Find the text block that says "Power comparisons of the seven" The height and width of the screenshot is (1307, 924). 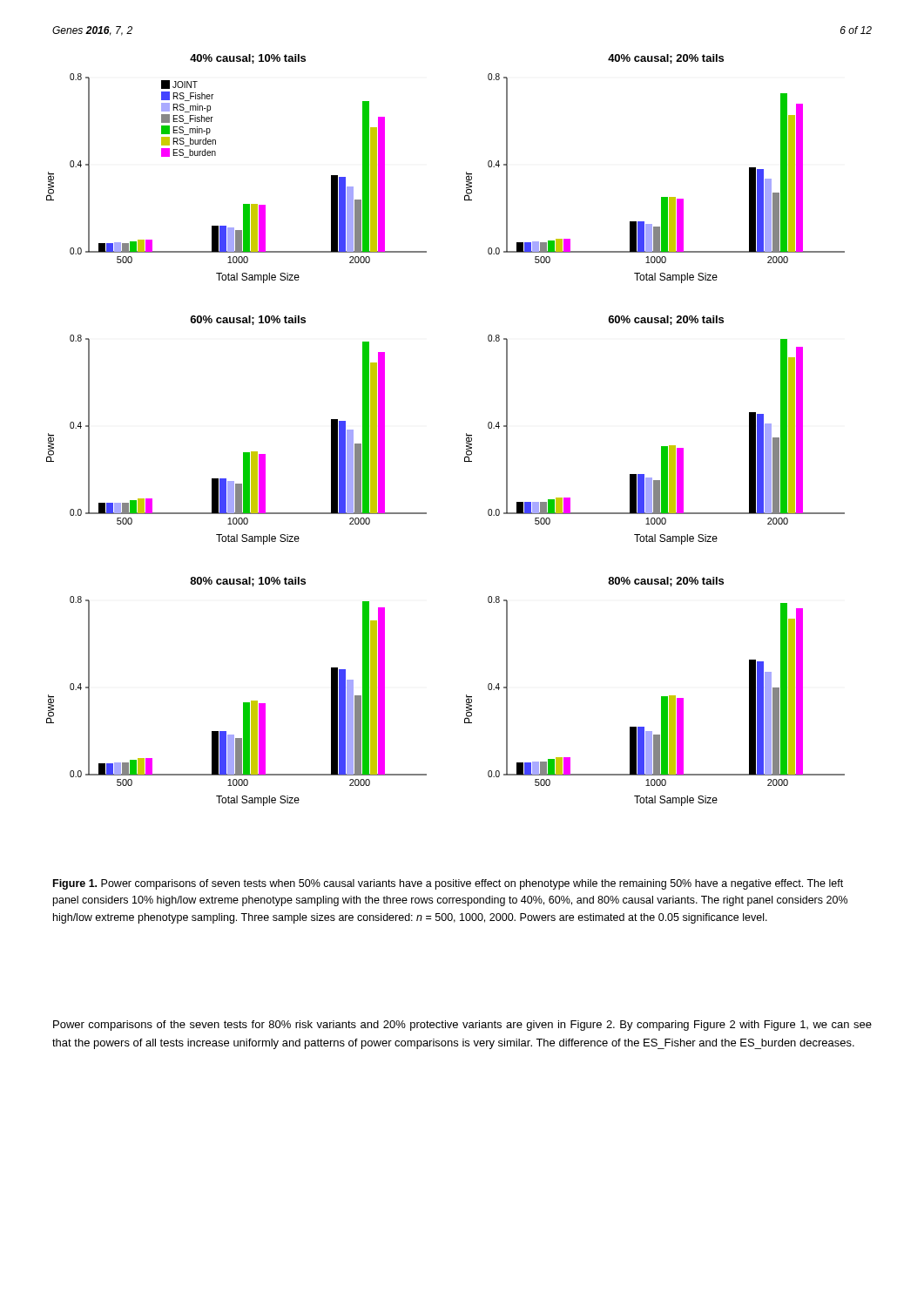462,1033
